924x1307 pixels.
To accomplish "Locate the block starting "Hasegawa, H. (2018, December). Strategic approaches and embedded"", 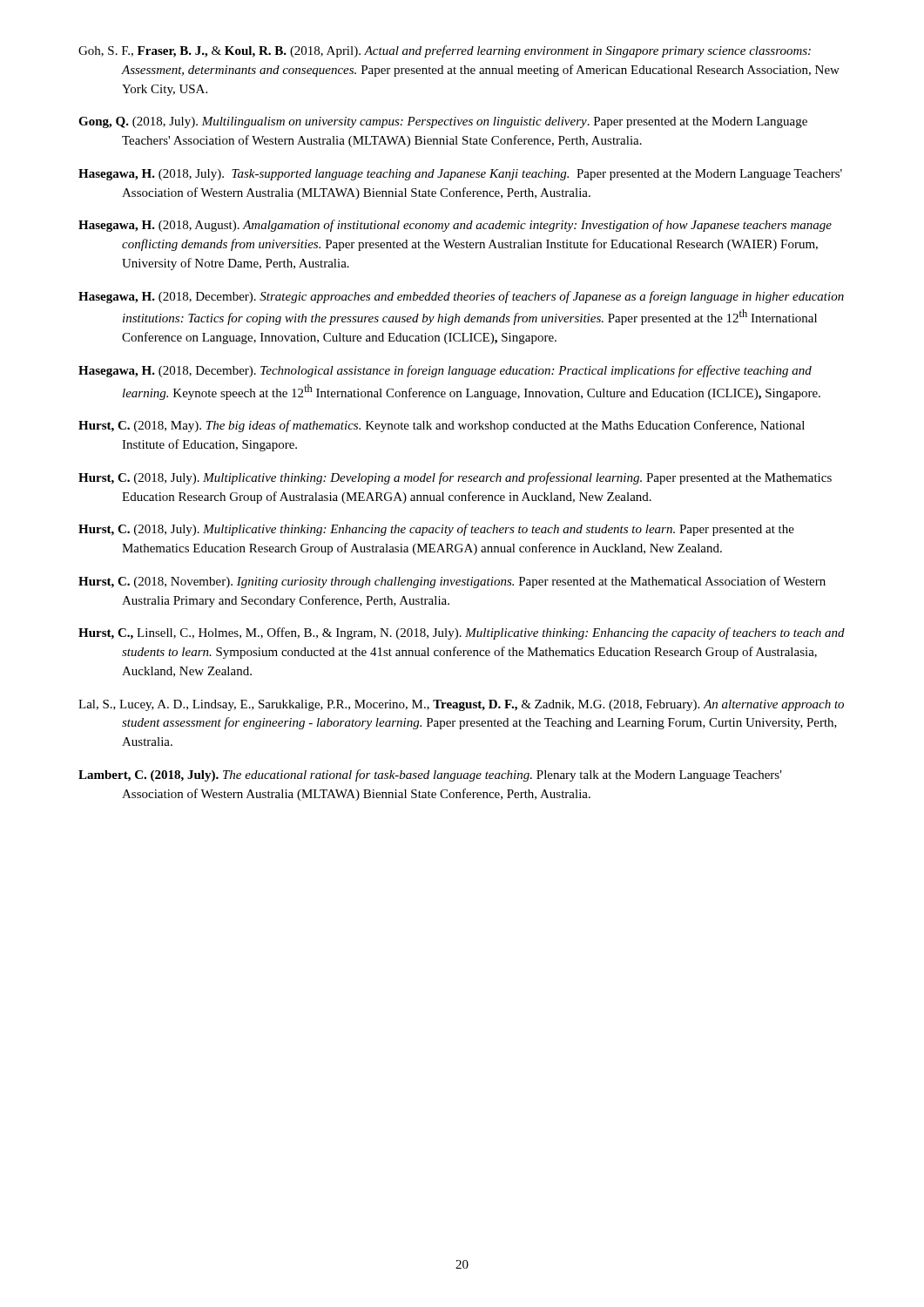I will [461, 316].
